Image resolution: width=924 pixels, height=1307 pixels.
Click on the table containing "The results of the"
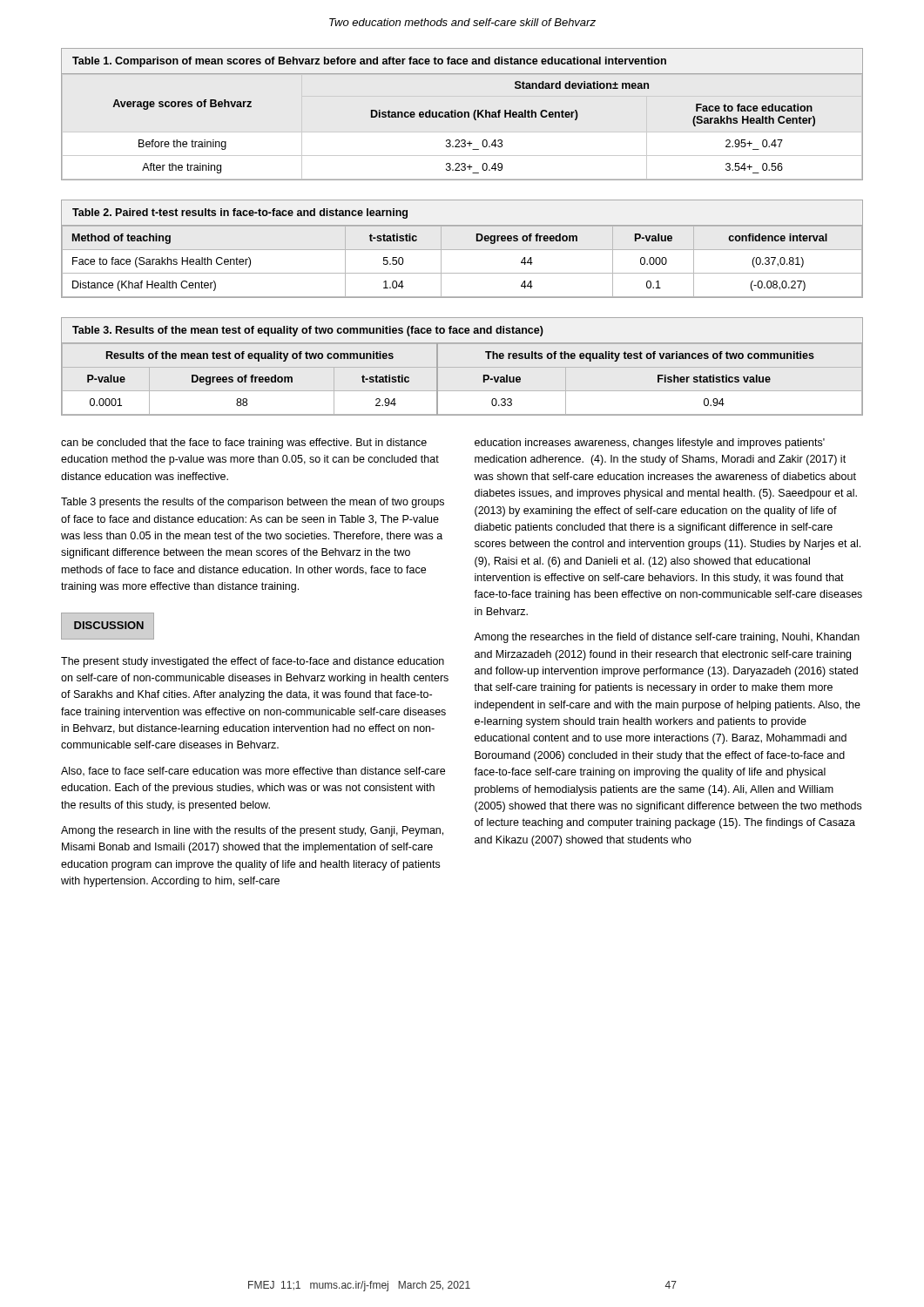[x=462, y=366]
